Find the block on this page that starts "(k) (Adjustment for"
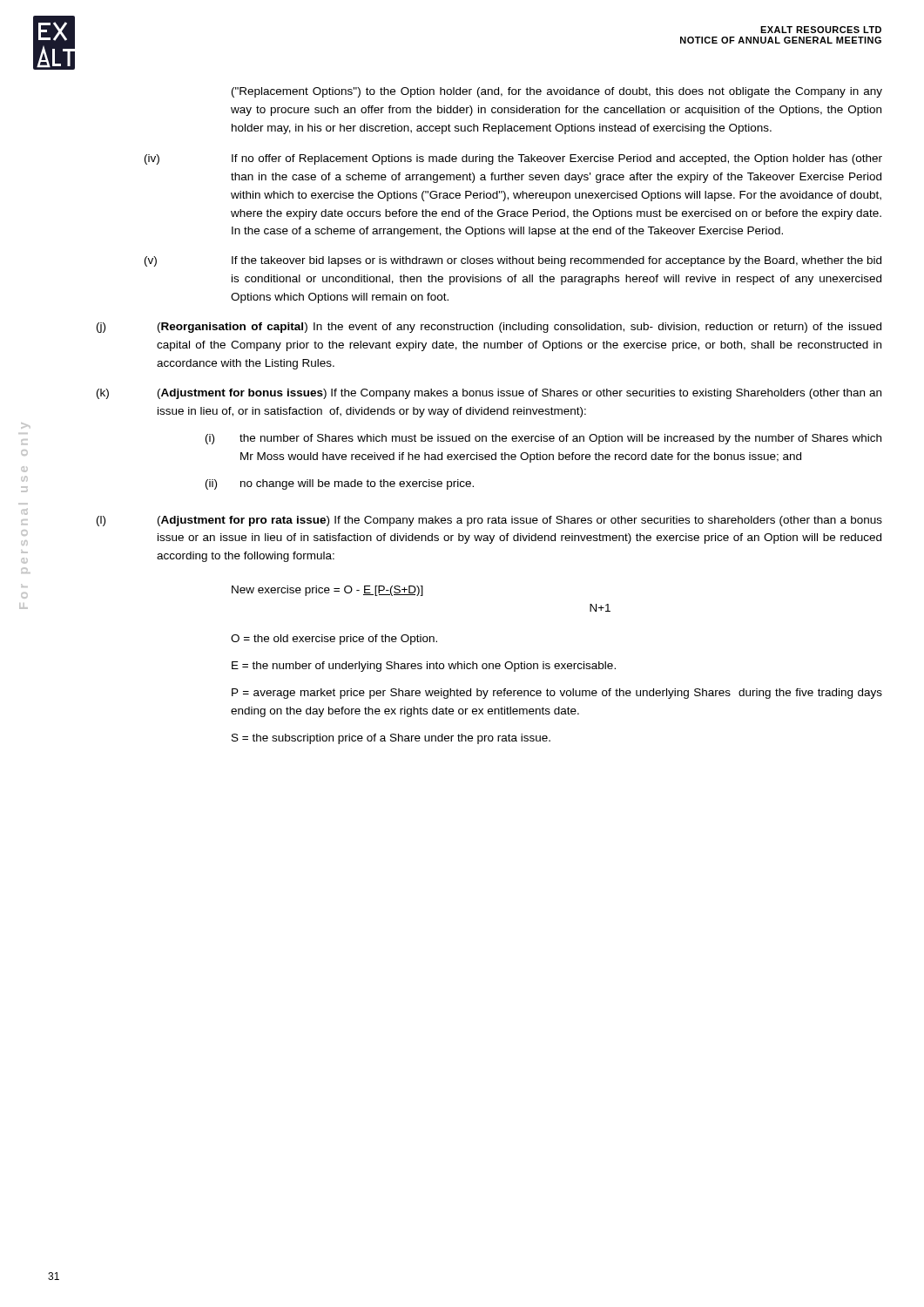The width and height of the screenshot is (924, 1307). (x=465, y=442)
